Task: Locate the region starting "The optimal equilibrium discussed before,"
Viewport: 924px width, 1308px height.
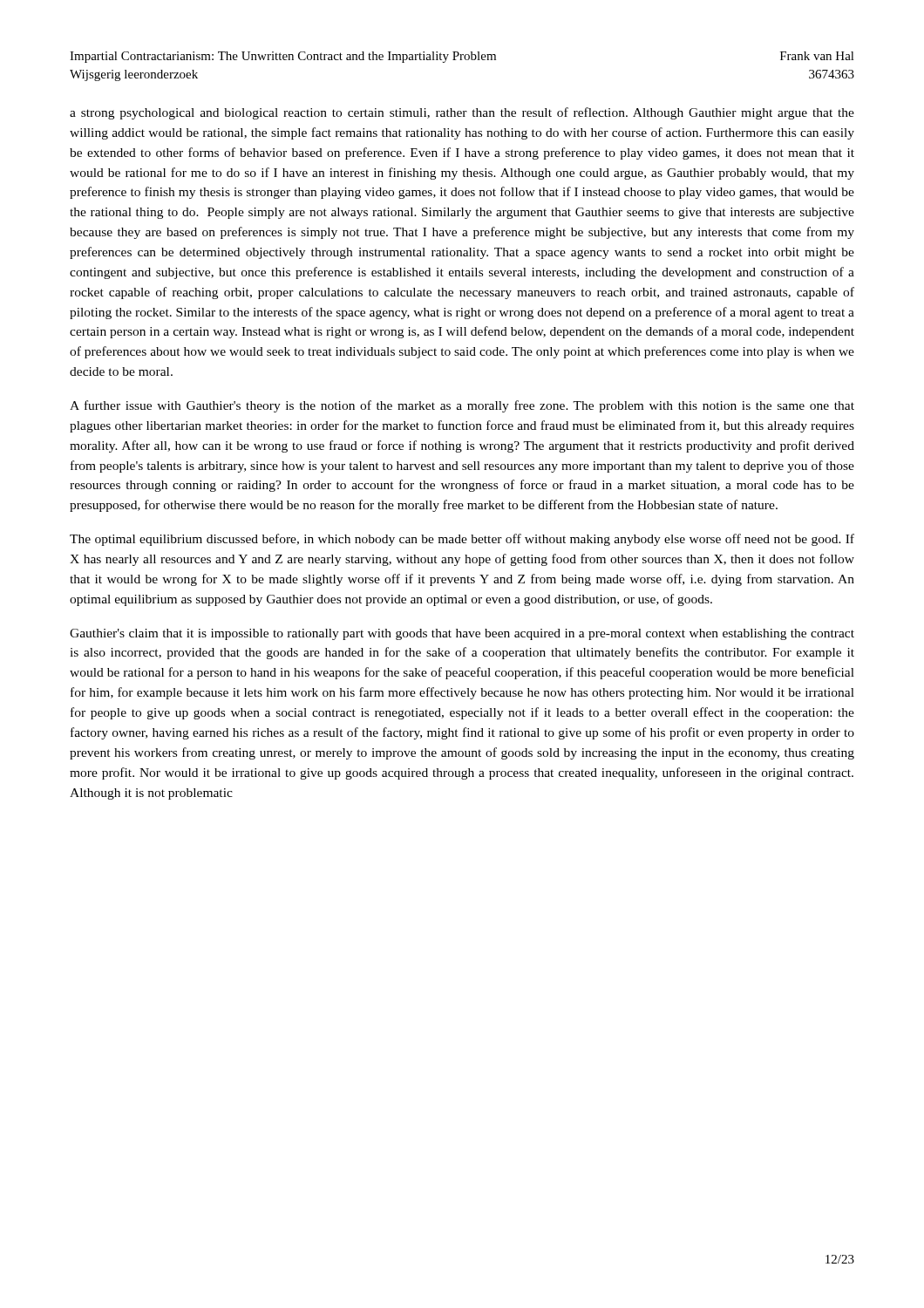Action: point(462,569)
